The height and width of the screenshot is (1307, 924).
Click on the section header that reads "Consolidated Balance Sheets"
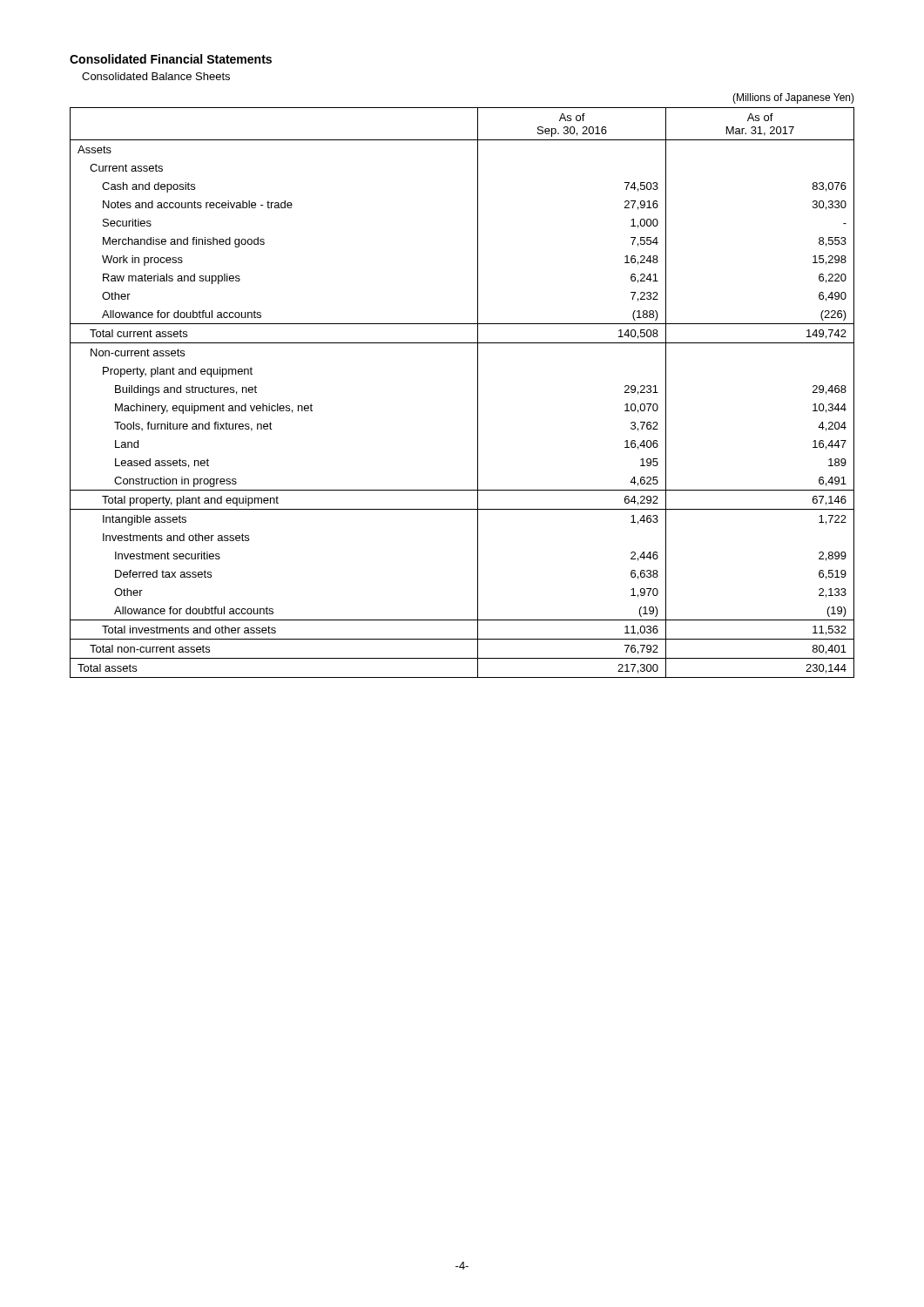click(156, 76)
